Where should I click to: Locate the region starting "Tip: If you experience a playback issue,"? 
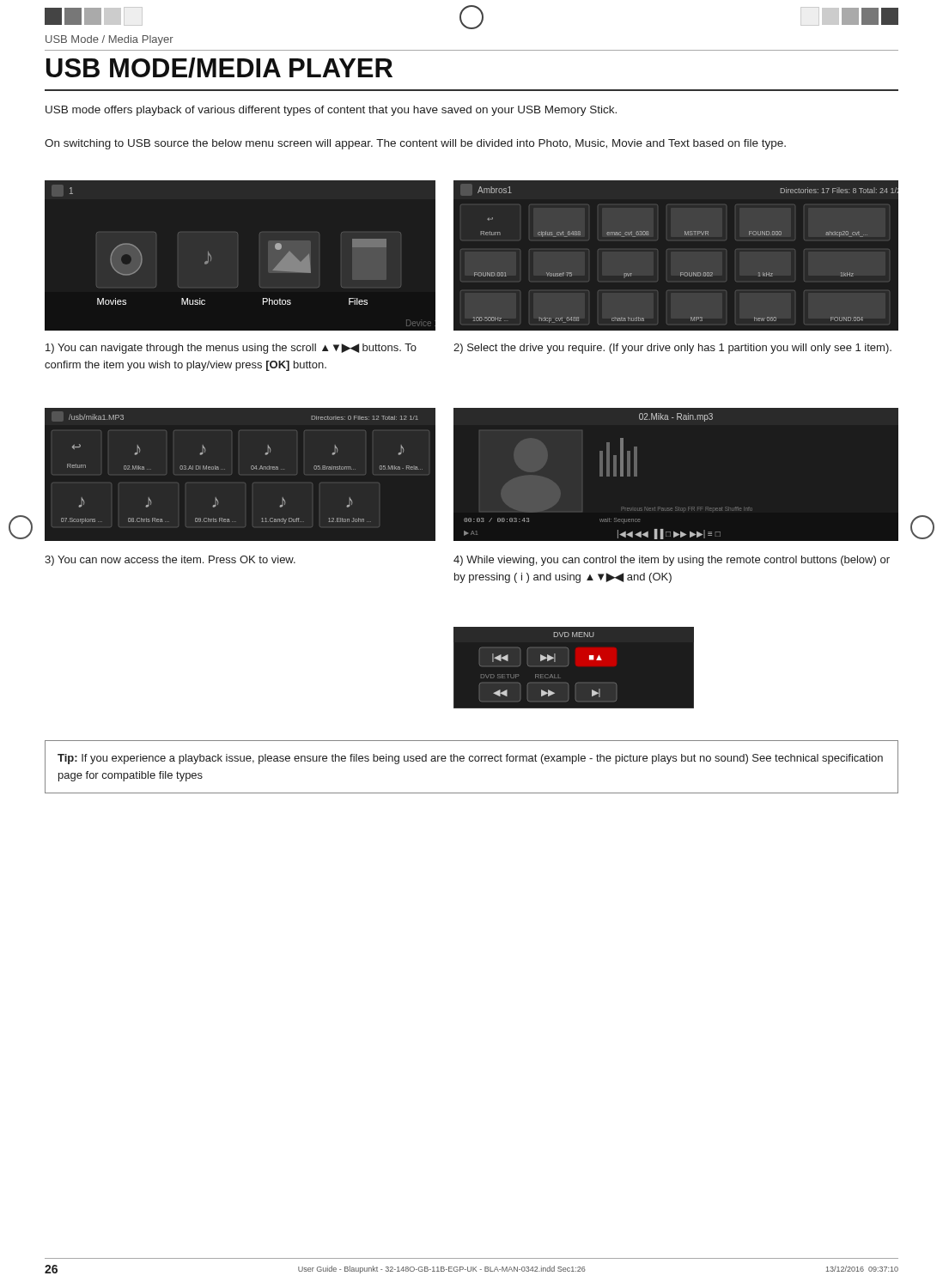(470, 766)
